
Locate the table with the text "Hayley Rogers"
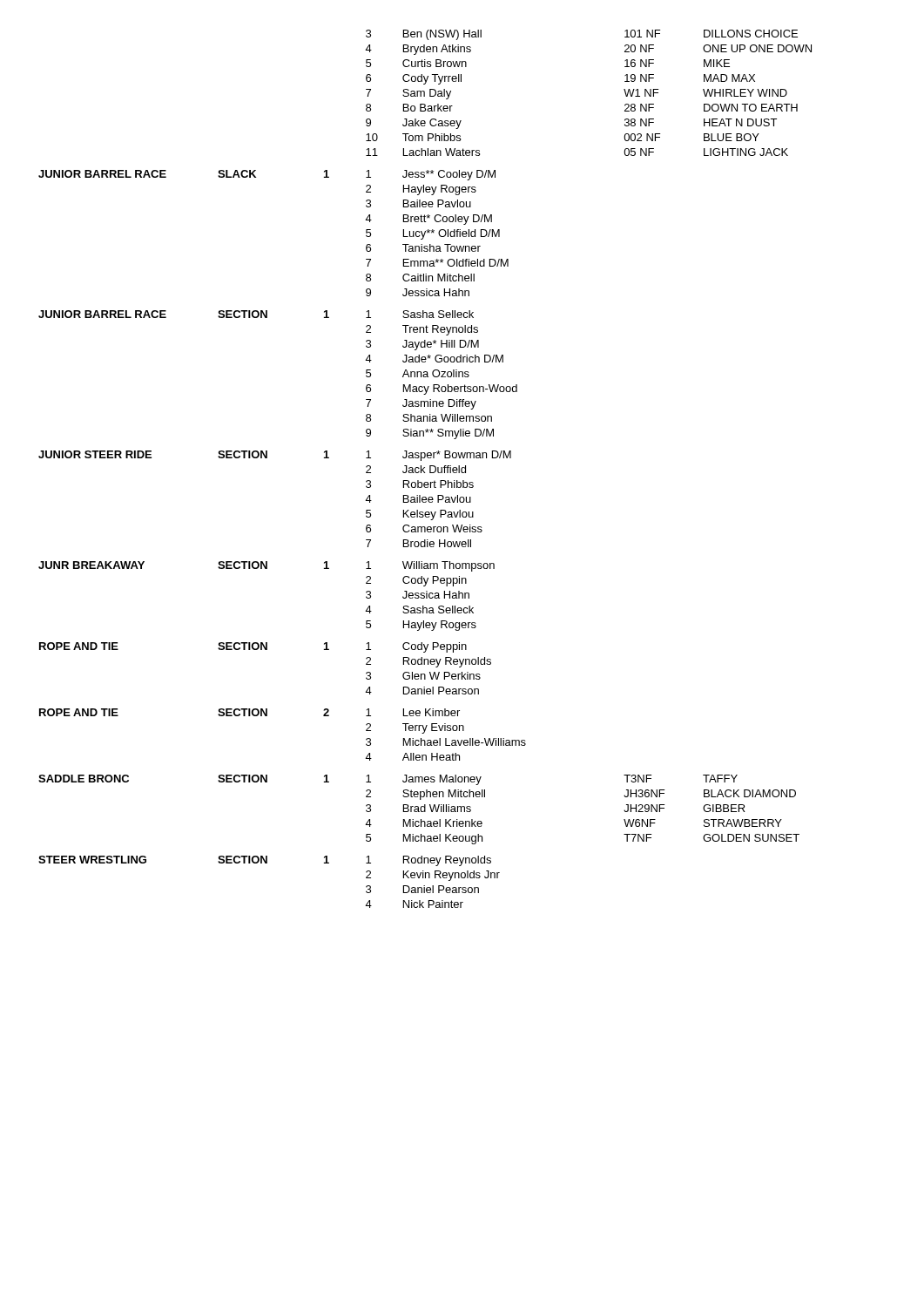point(462,469)
